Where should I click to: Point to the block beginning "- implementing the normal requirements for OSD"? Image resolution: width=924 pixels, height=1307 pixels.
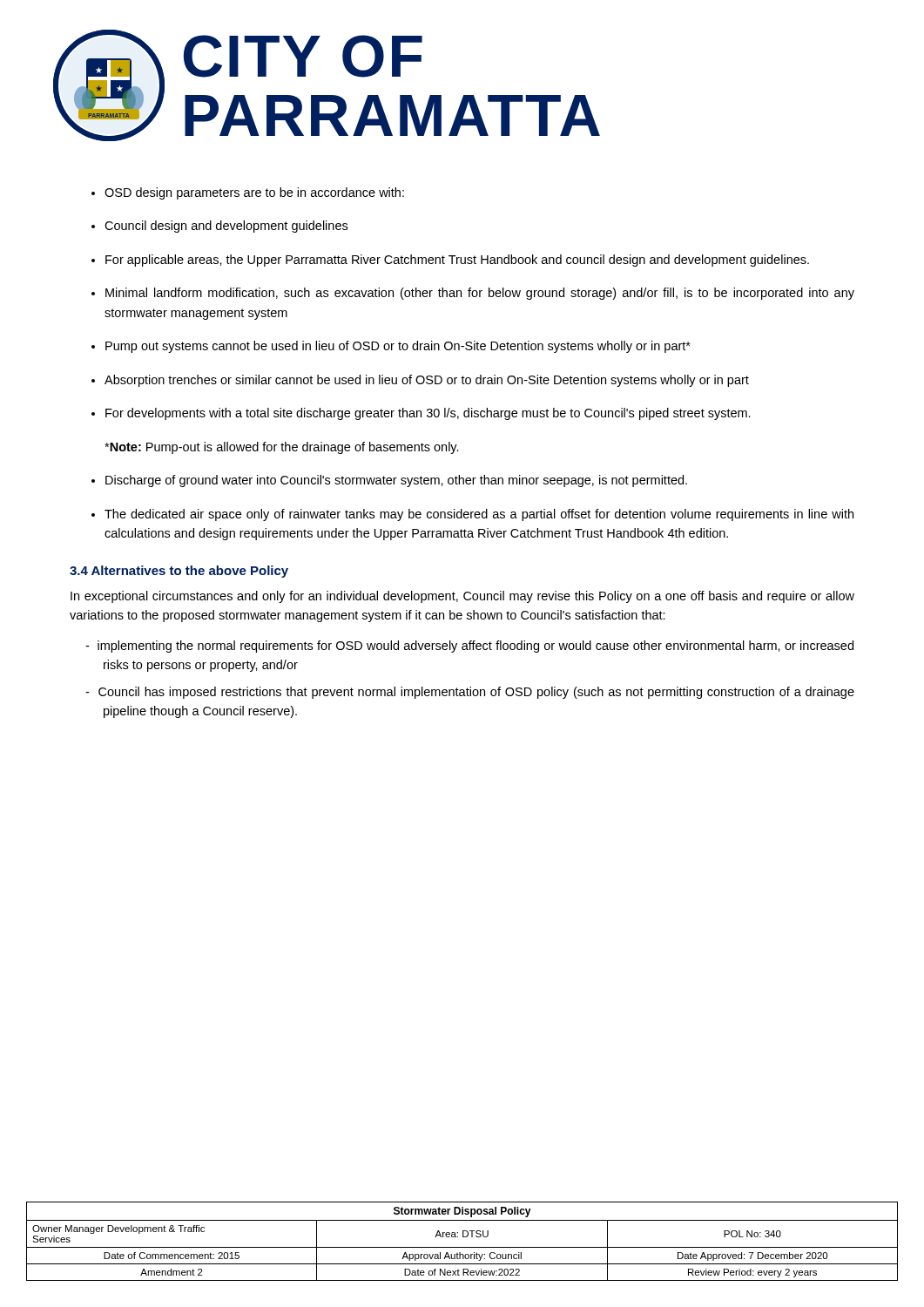[x=470, y=655]
